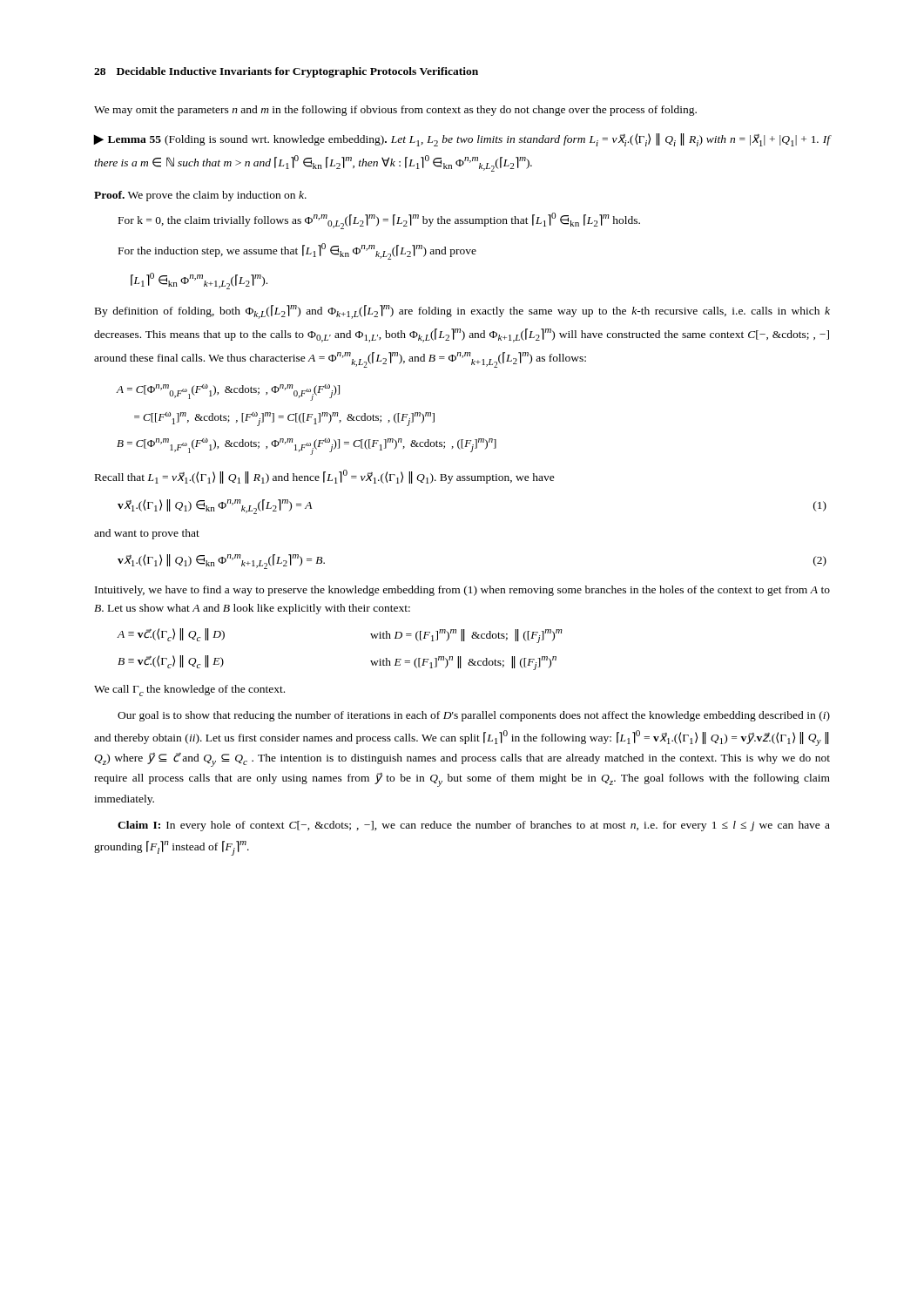
Task: Point to the block beginning "Proof. We prove the claim by induction"
Action: click(x=200, y=194)
